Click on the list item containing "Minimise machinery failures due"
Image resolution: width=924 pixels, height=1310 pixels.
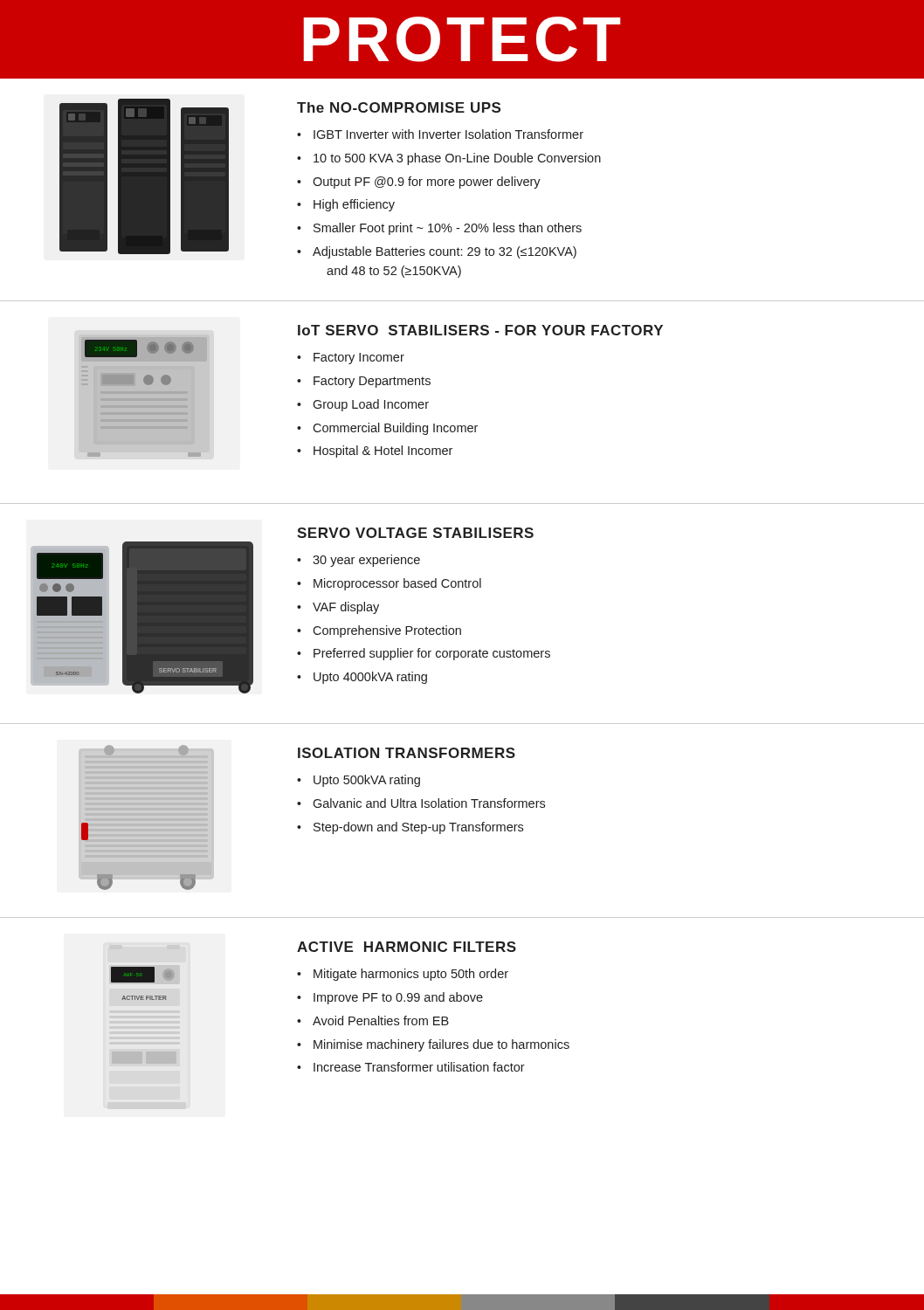(441, 1044)
